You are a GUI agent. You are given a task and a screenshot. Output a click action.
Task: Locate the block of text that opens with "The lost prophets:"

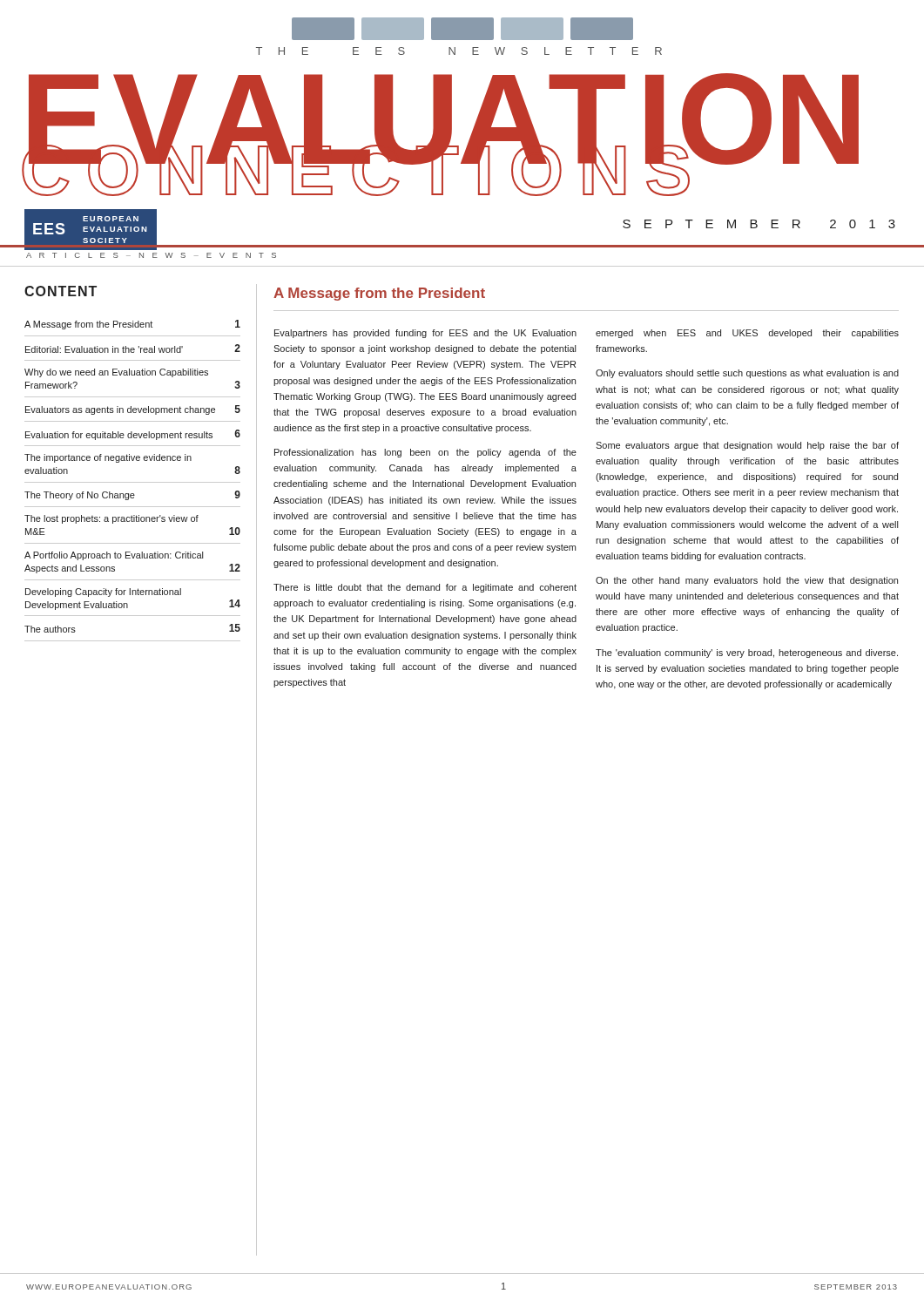tap(132, 526)
